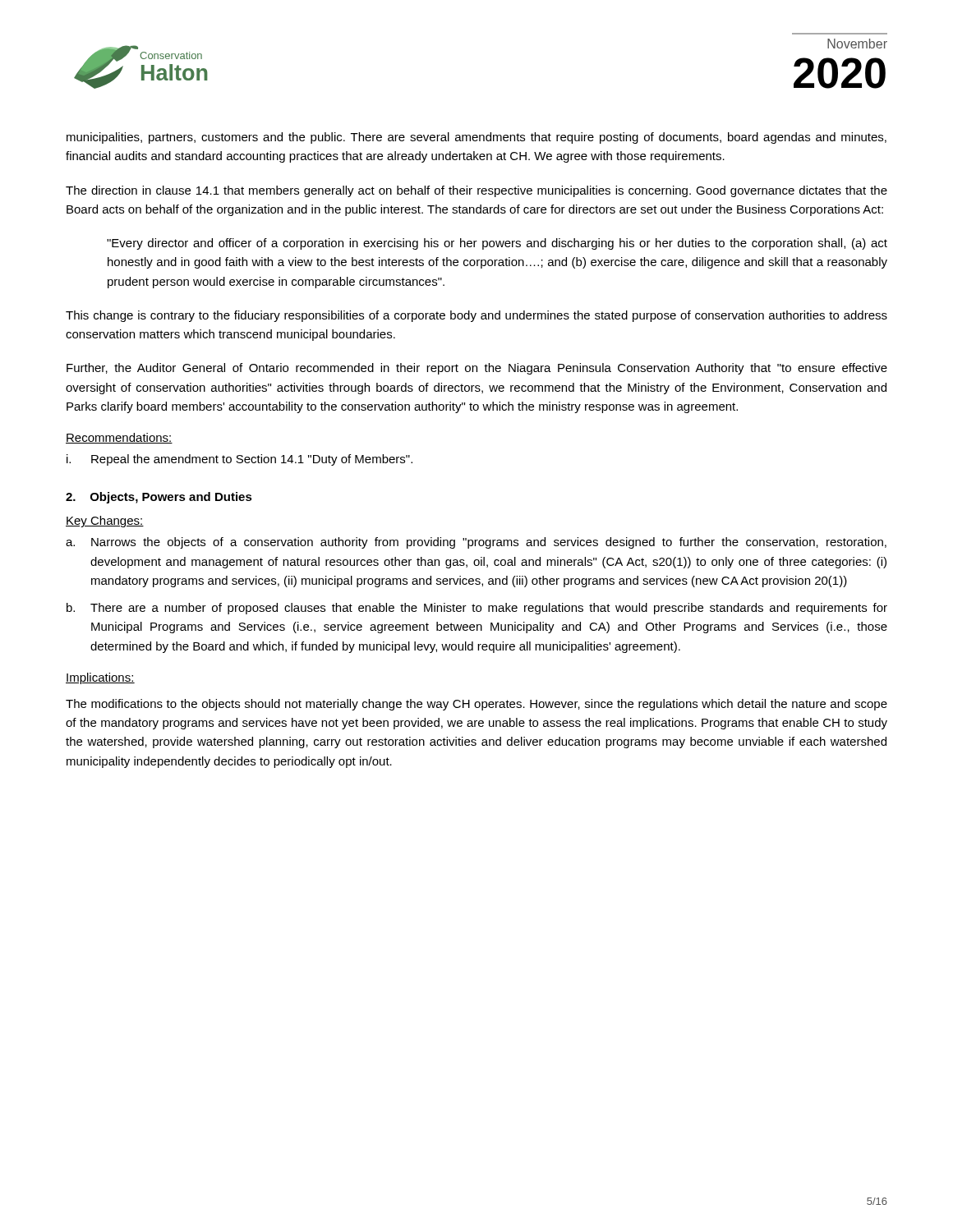Viewport: 953px width, 1232px height.
Task: Navigate to the region starting "b. There are a number"
Action: tap(476, 627)
